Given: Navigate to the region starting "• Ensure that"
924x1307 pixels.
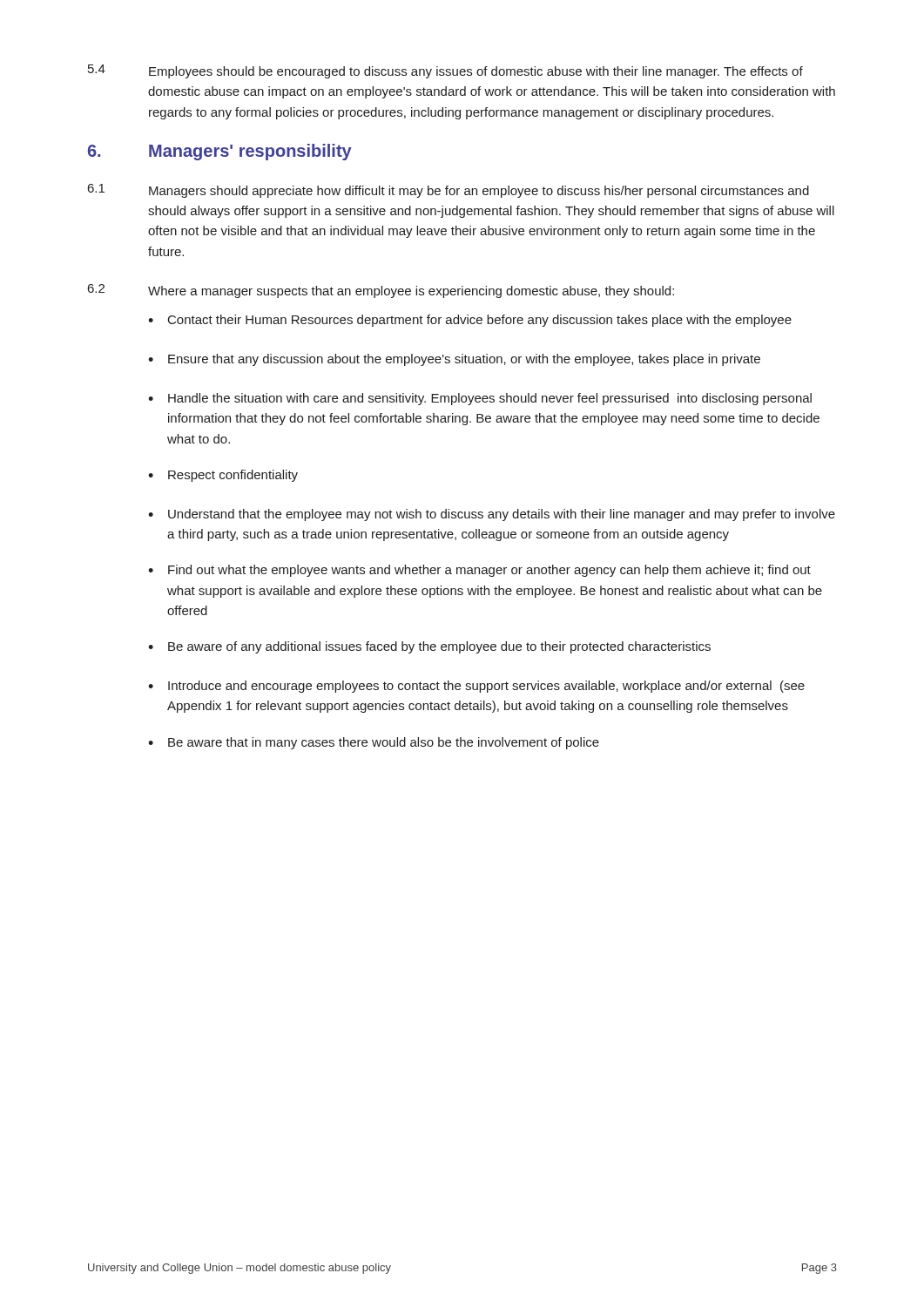Looking at the screenshot, I should 454,360.
